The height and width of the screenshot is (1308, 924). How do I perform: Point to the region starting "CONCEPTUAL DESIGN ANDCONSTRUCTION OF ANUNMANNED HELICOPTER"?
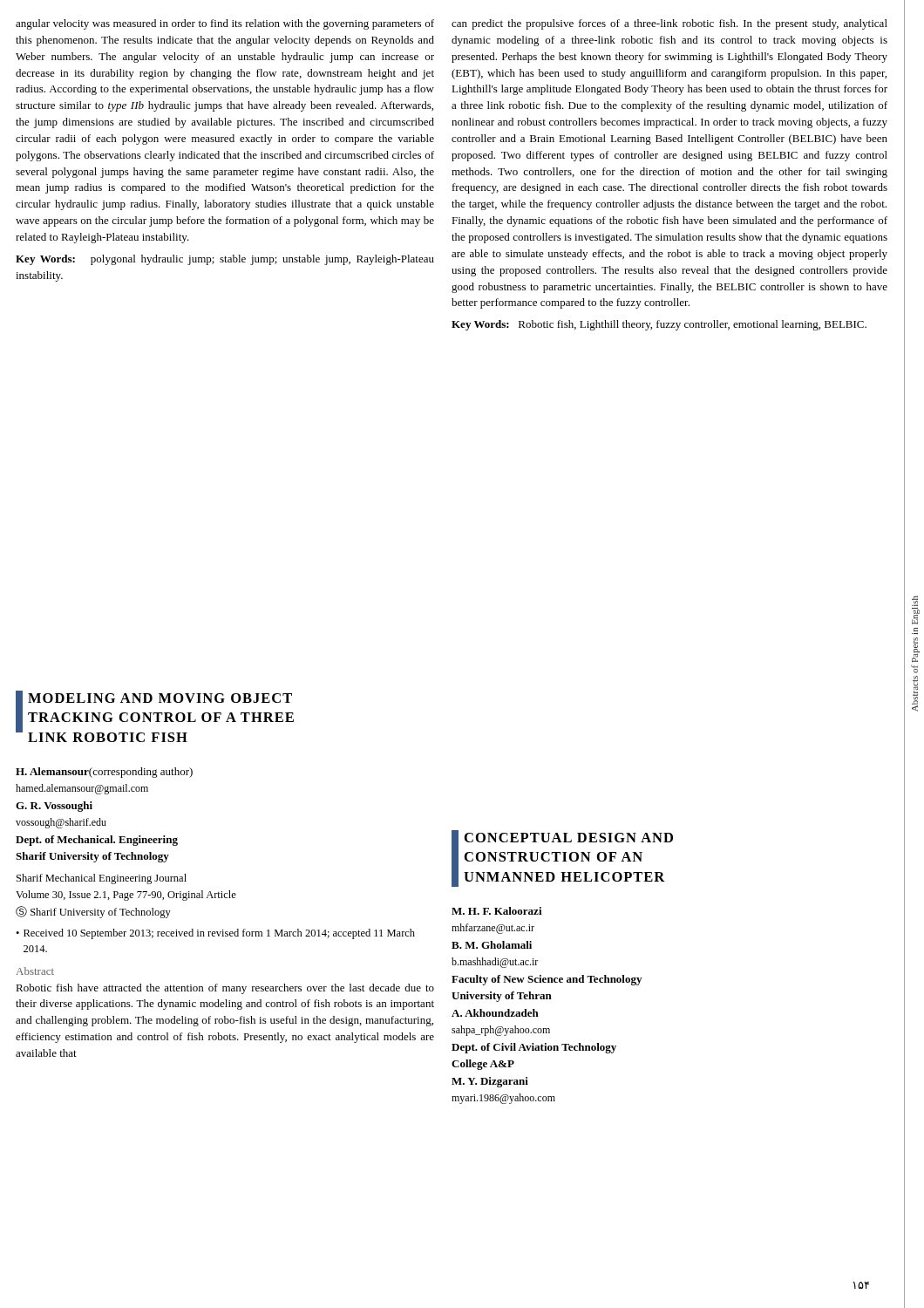point(569,857)
